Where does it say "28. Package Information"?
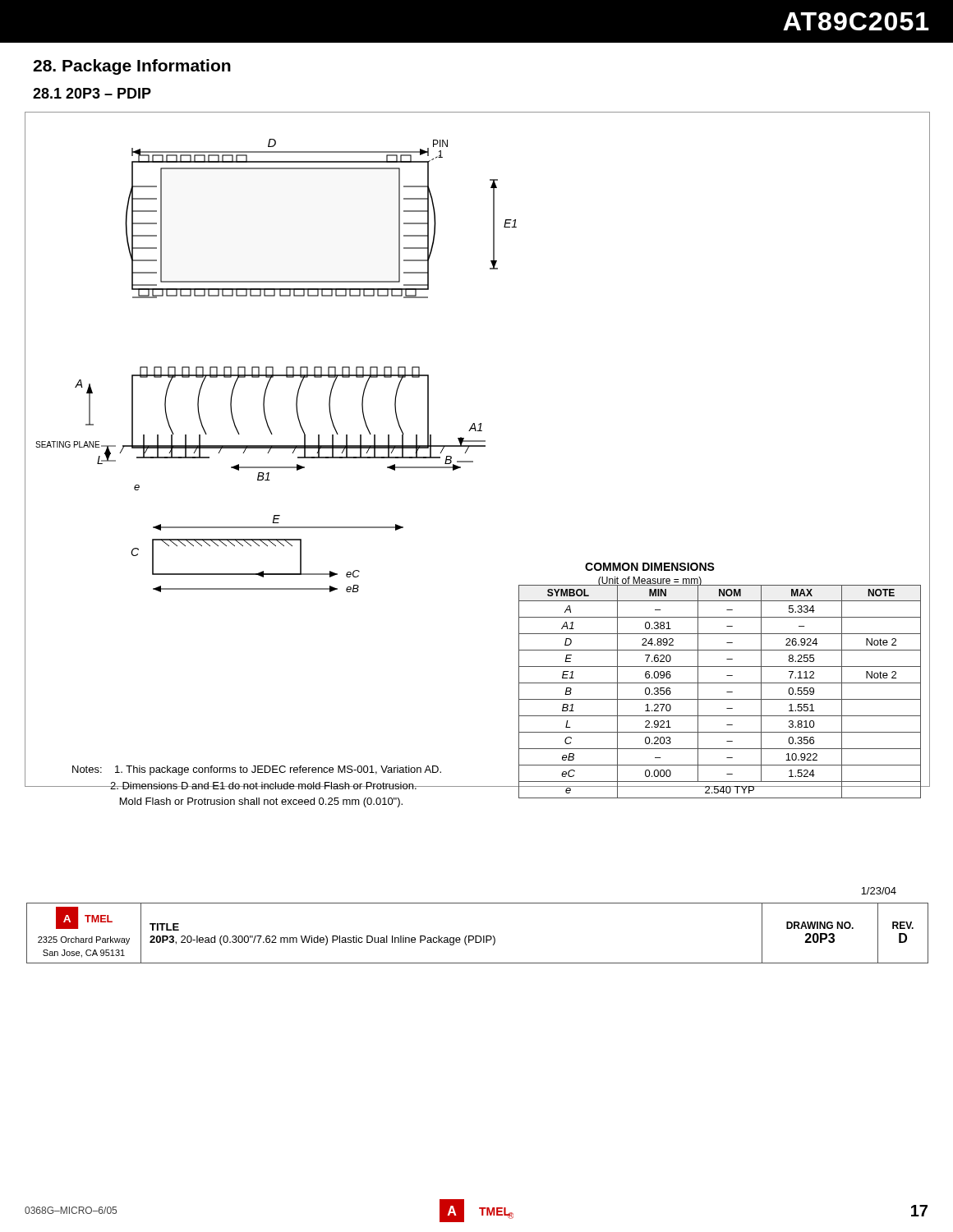This screenshot has width=953, height=1232. 132,65
